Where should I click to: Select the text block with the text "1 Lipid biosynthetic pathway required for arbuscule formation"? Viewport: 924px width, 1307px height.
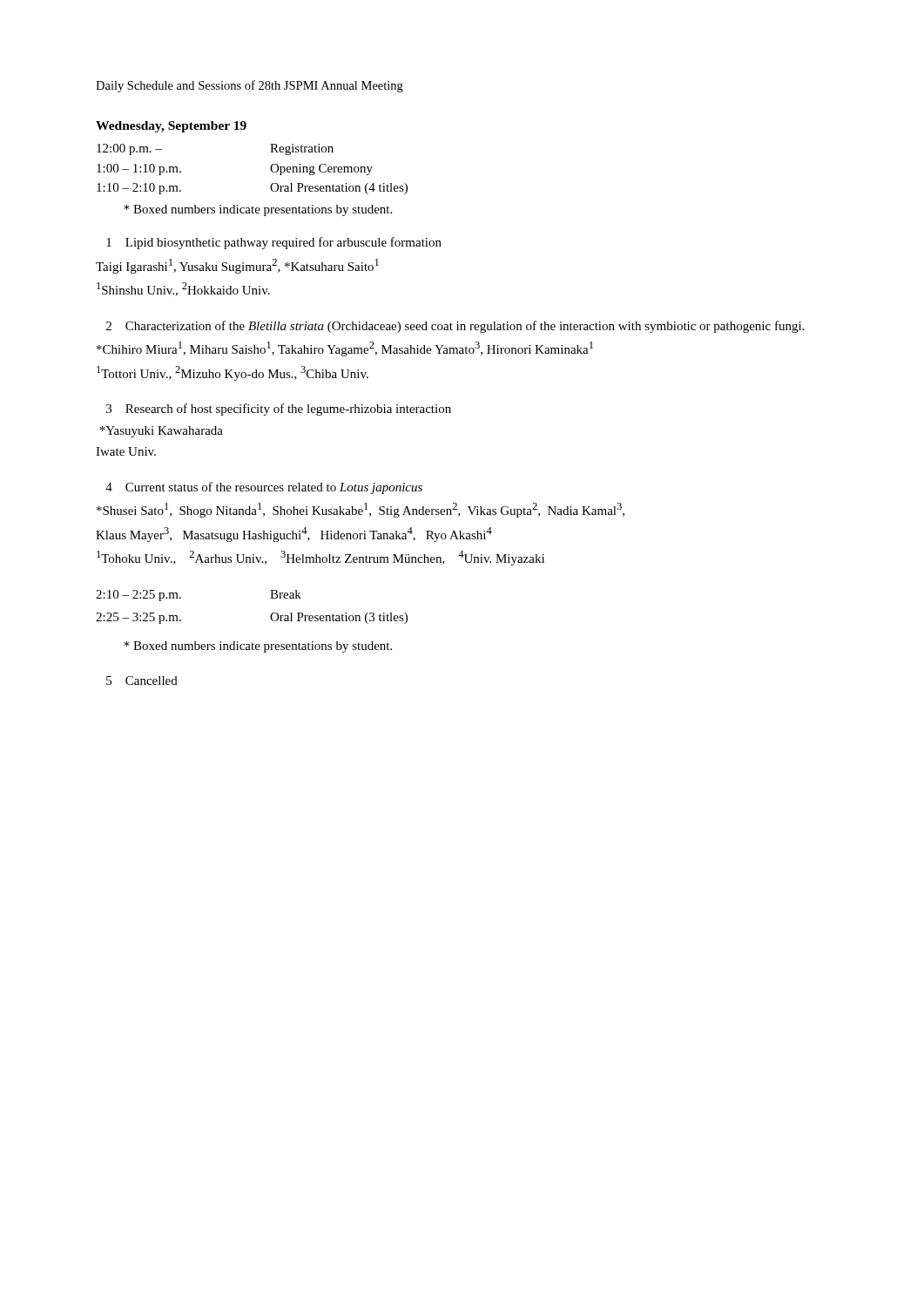274,243
